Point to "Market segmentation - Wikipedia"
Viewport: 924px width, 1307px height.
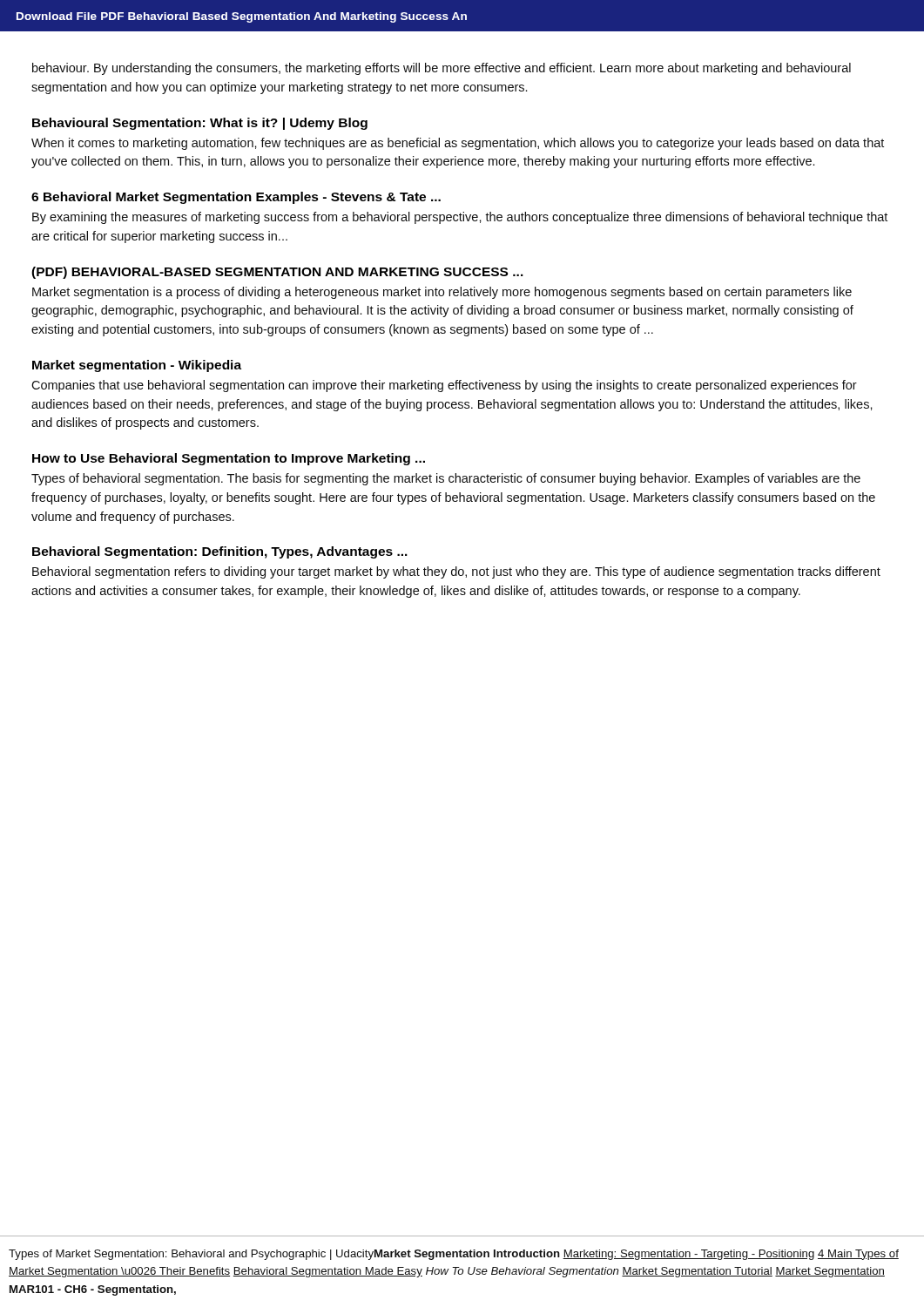(x=136, y=365)
